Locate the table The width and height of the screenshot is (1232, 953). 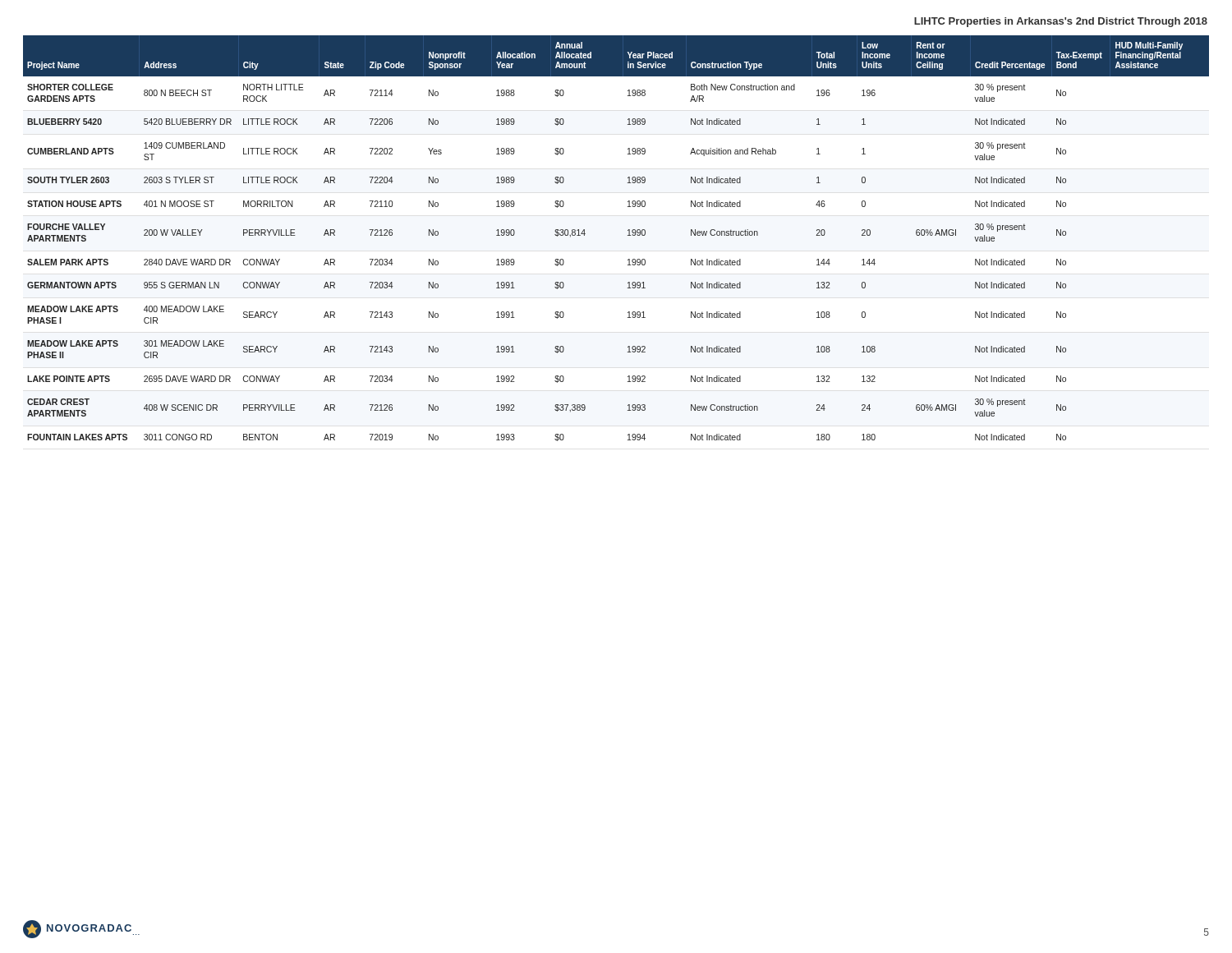click(x=616, y=242)
